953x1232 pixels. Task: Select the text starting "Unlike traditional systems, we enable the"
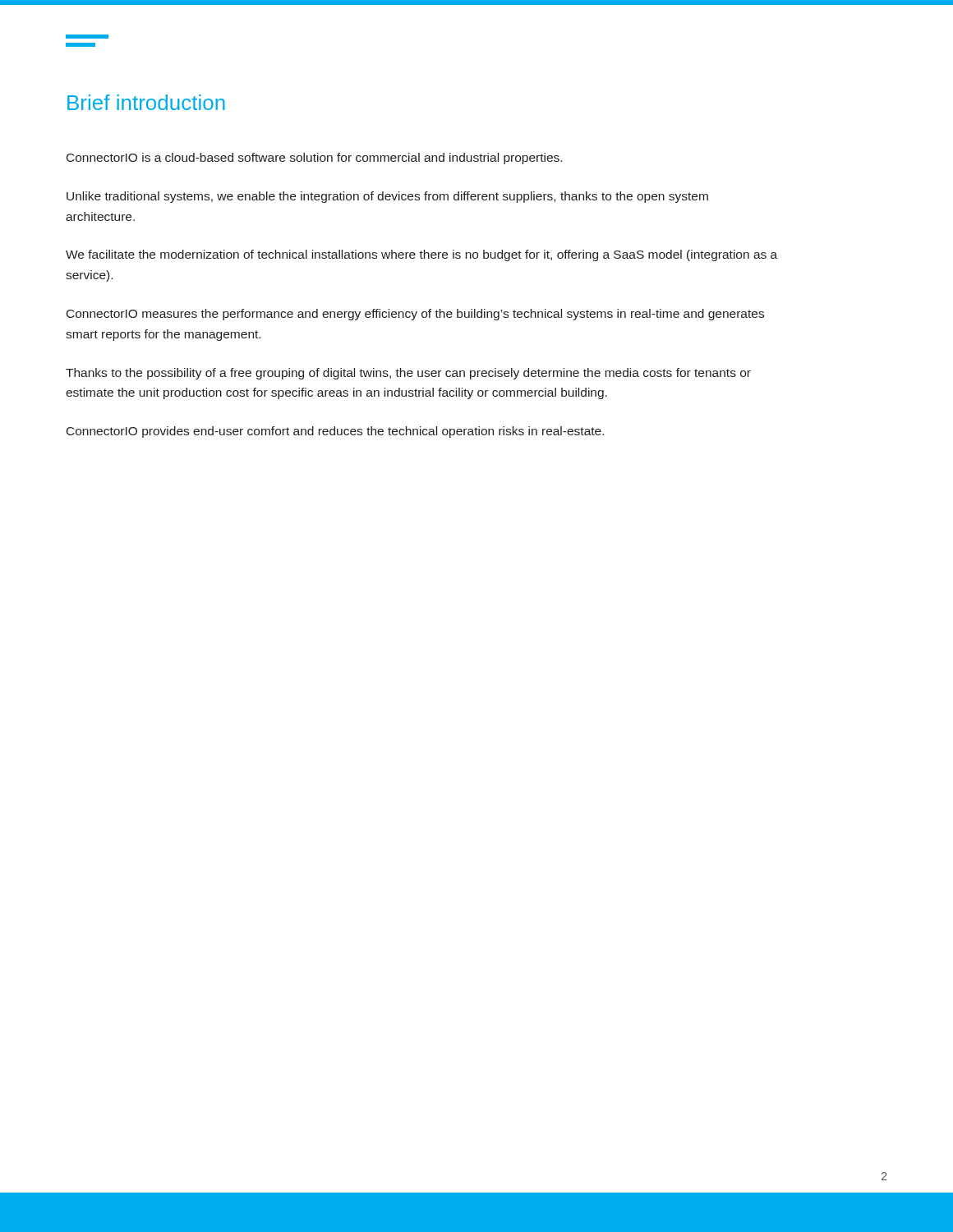coord(423,207)
